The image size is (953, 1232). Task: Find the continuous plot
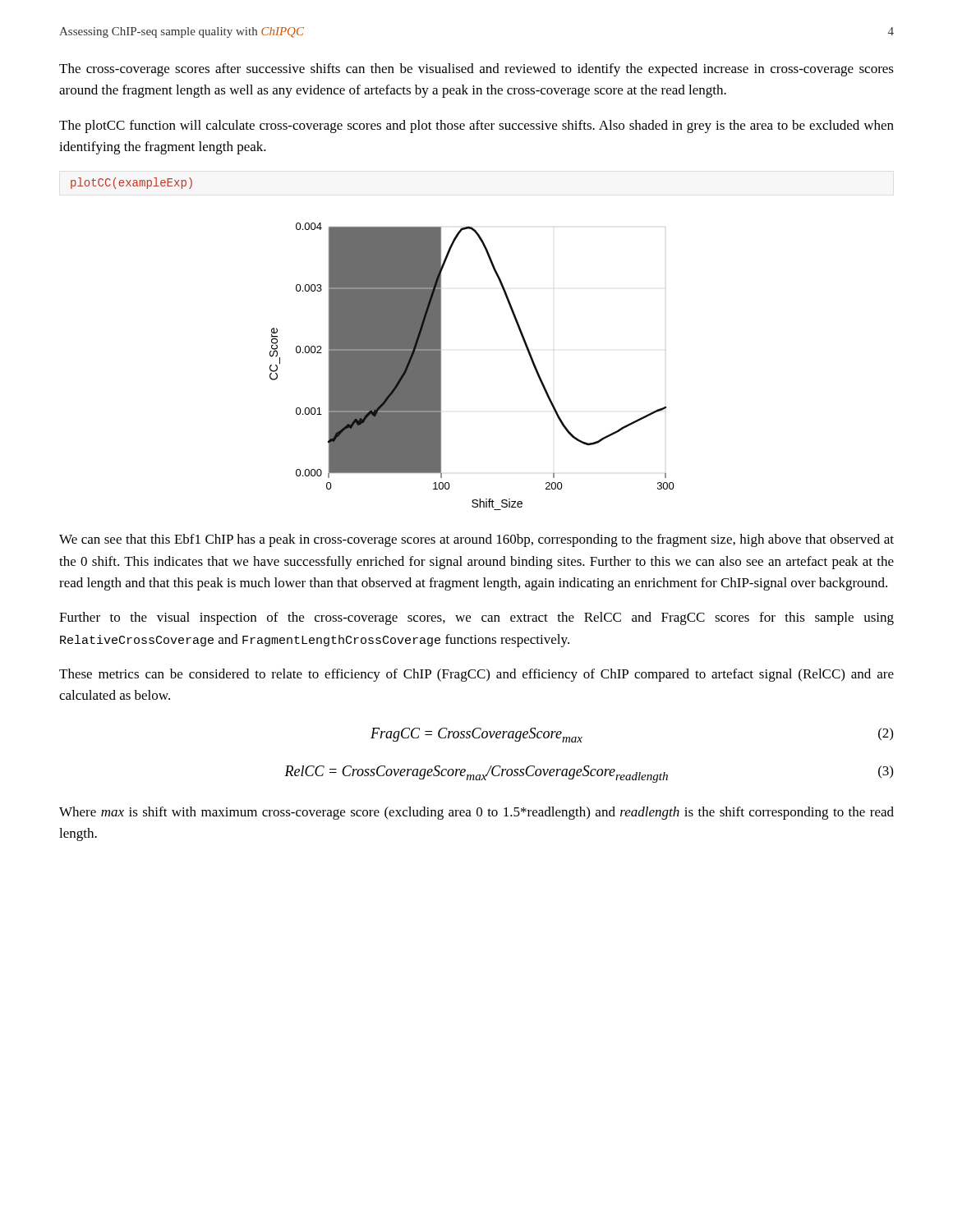476,363
